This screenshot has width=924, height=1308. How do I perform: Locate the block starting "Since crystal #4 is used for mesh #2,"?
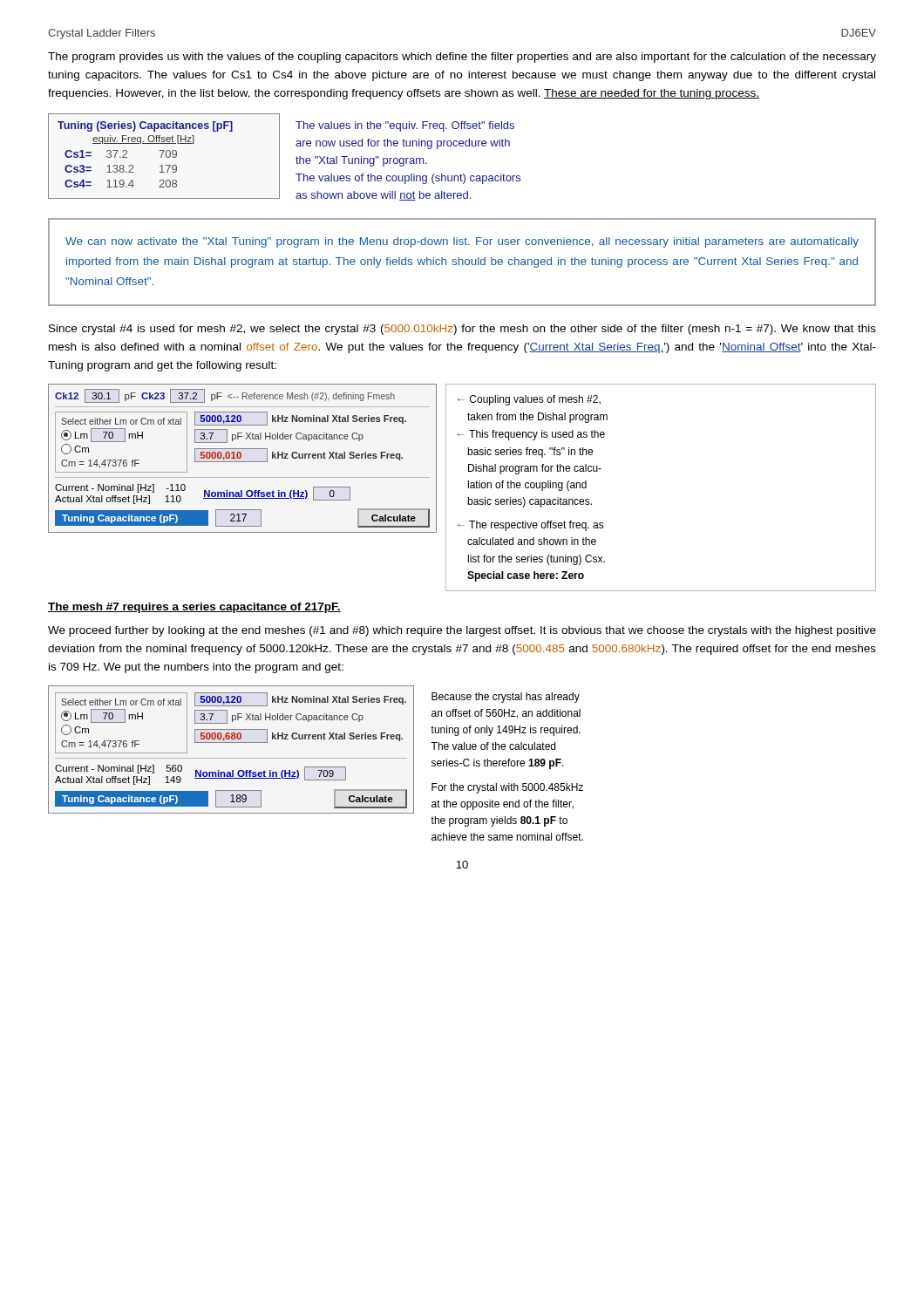click(462, 347)
